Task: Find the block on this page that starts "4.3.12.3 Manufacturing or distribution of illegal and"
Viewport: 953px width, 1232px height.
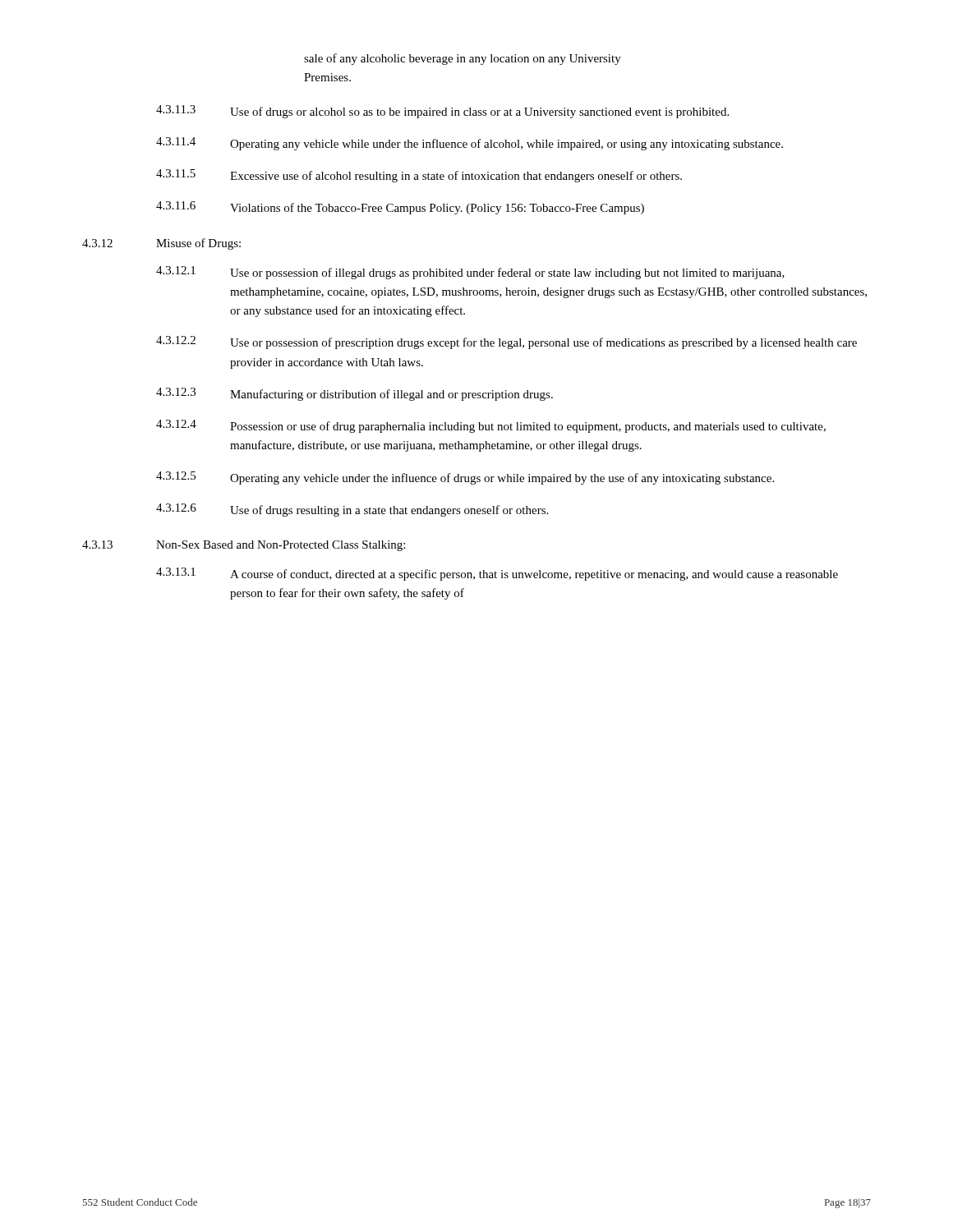Action: 513,395
